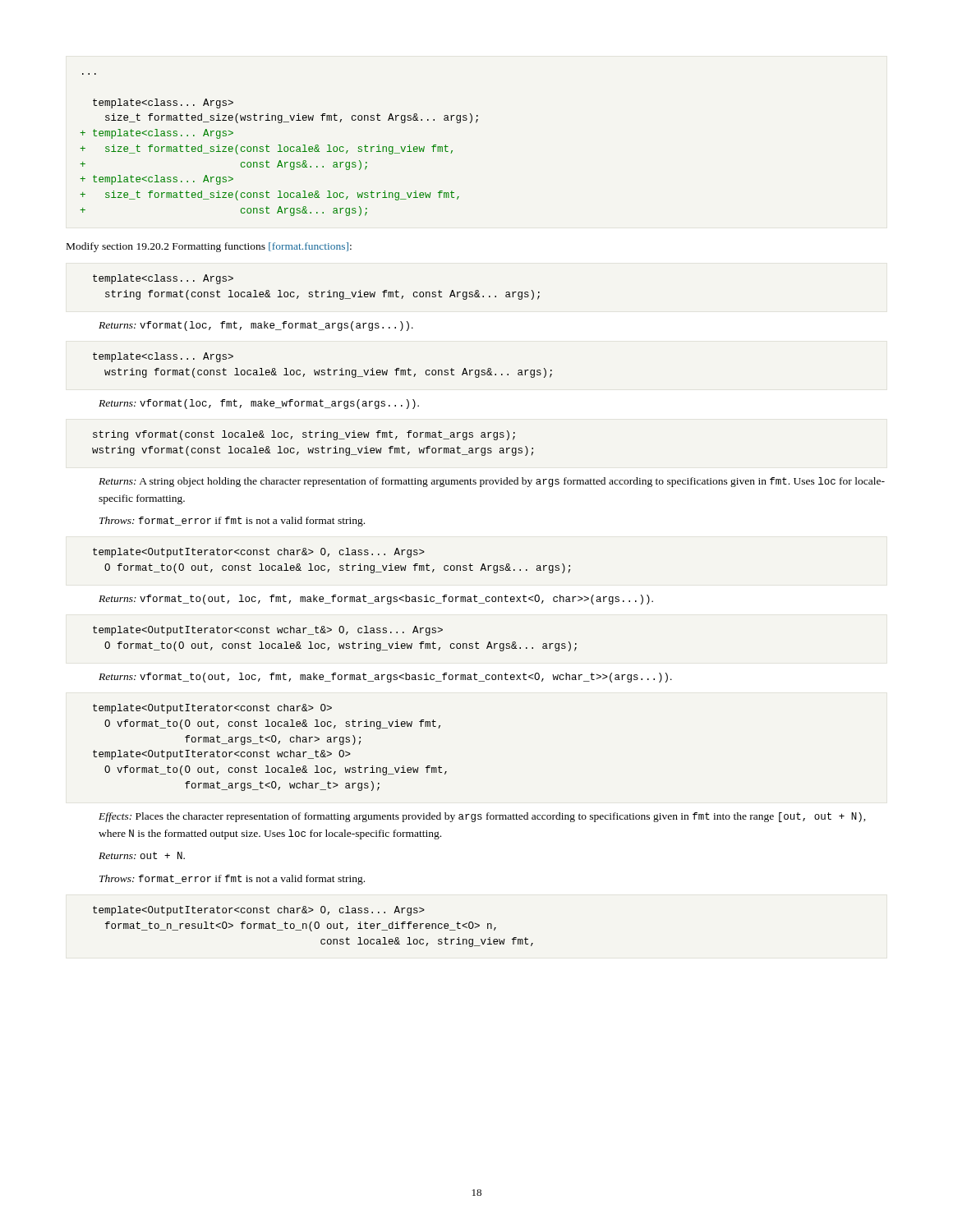Locate the text starting "template string format(const locale& loc, string_view fmt, const"
This screenshot has height=1232, width=953.
(476, 299)
